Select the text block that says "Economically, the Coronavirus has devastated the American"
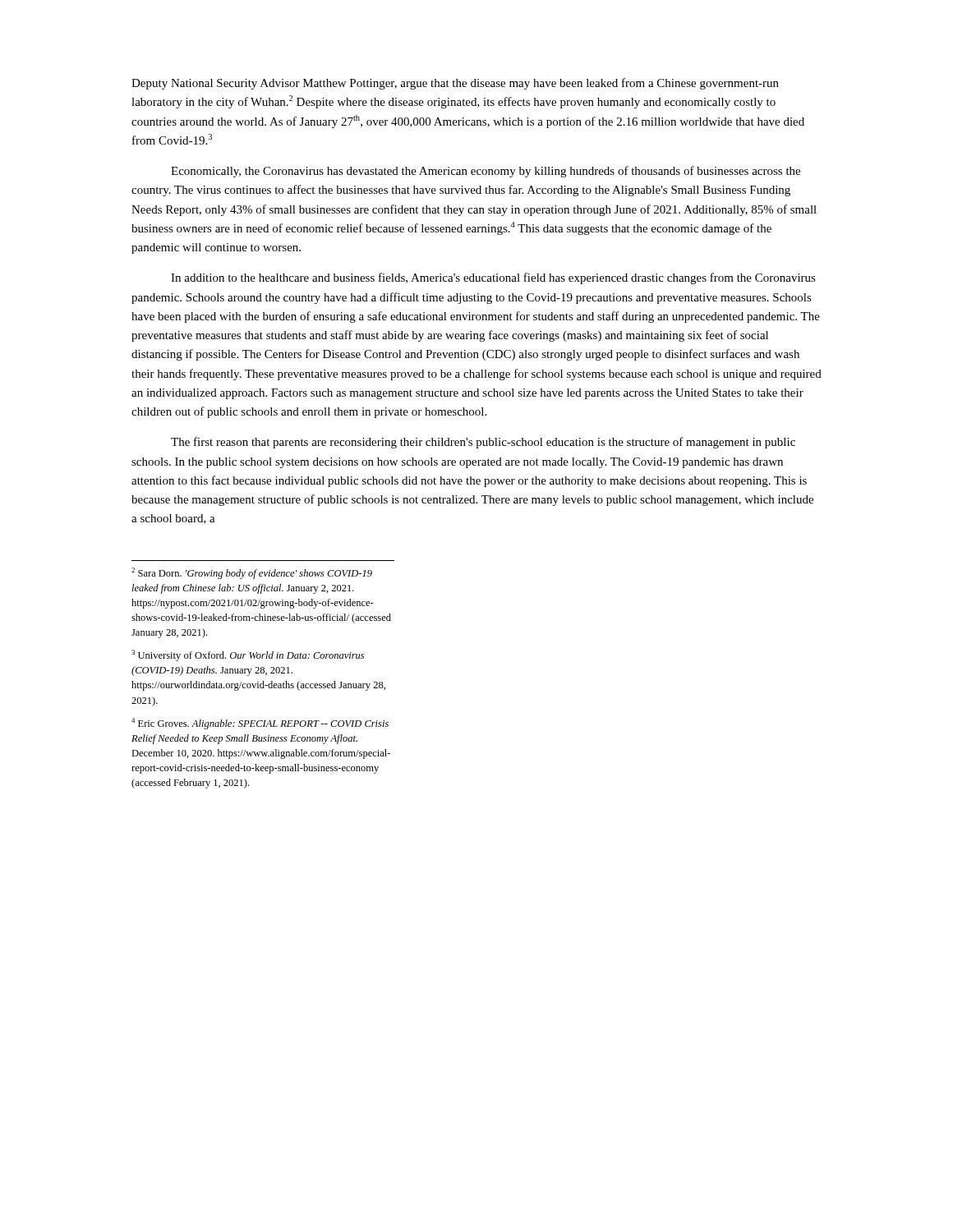The width and height of the screenshot is (953, 1232). (x=476, y=210)
